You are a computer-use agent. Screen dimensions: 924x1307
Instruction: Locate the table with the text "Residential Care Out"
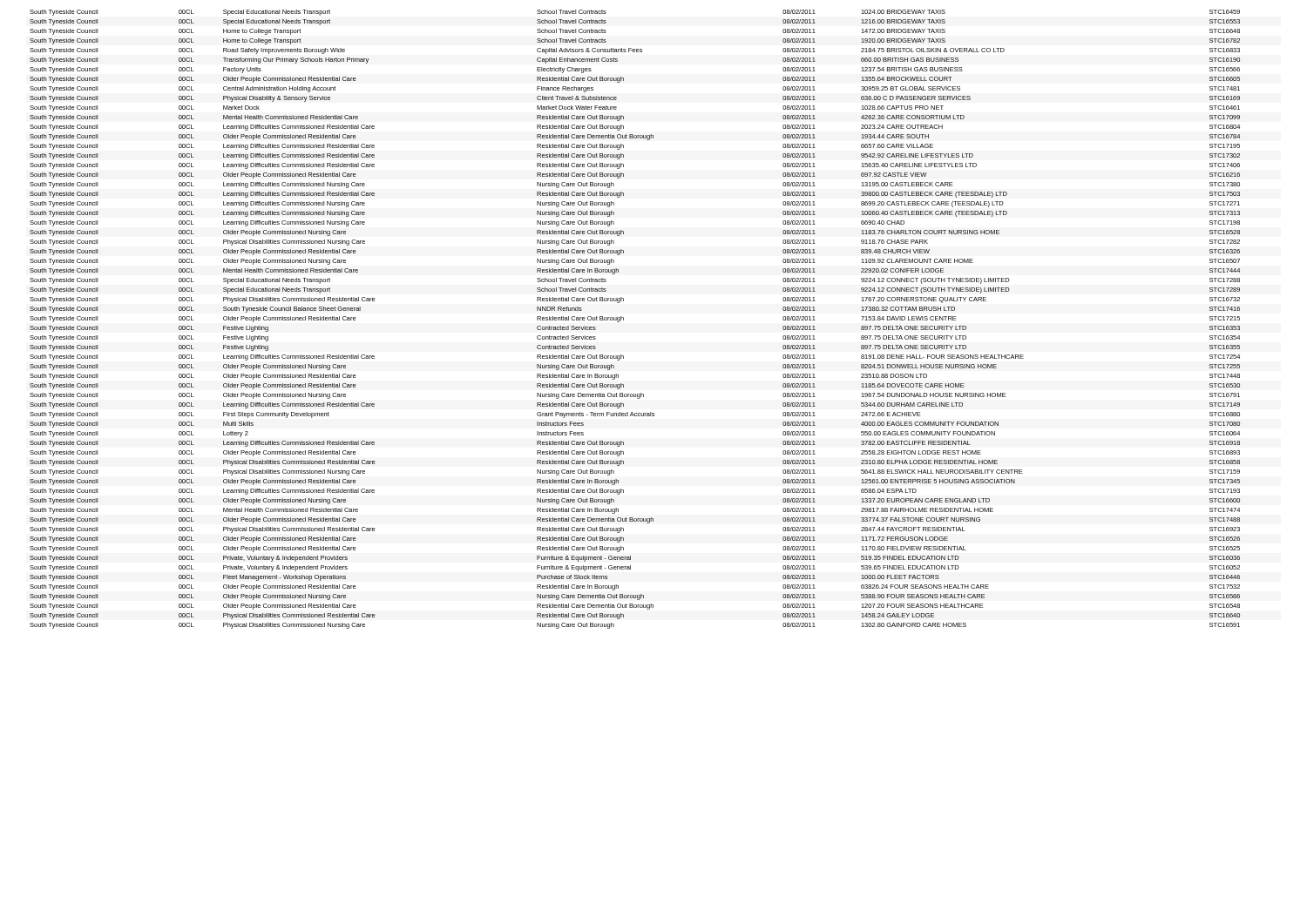(x=654, y=318)
